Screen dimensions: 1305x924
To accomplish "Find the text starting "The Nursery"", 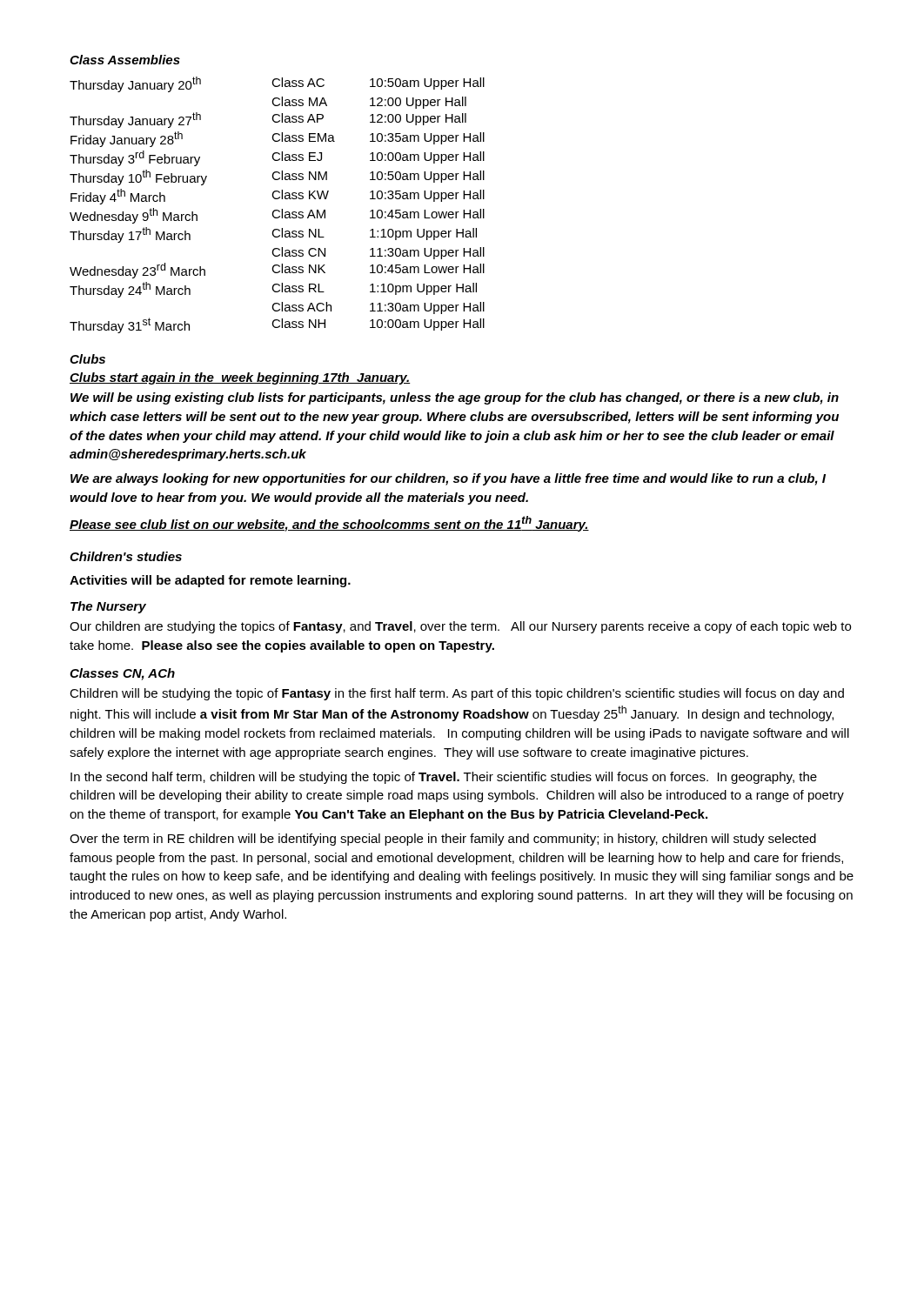I will pos(108,606).
